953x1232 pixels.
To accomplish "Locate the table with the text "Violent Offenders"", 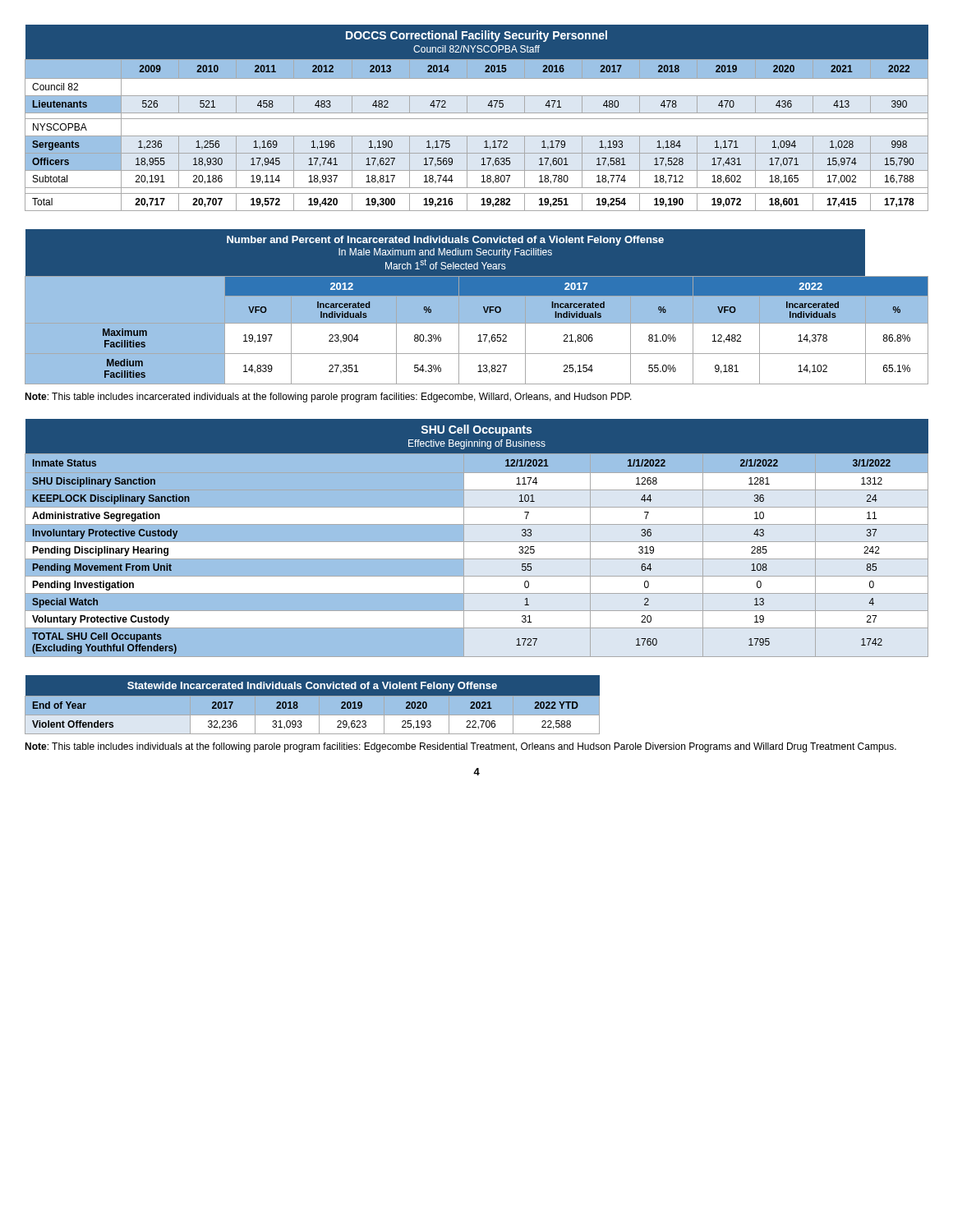I will coord(312,705).
